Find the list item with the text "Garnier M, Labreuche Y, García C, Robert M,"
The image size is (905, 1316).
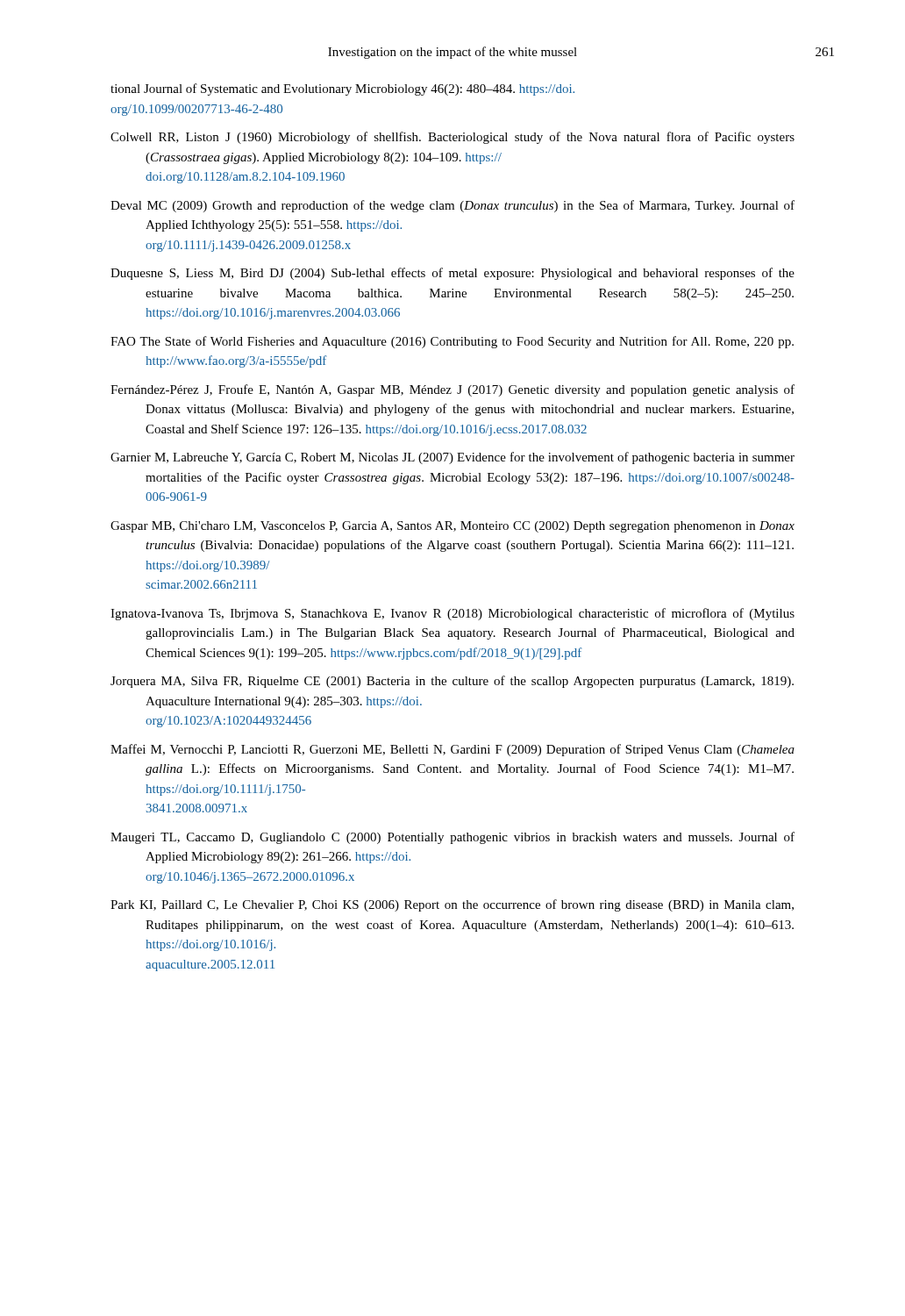click(452, 477)
